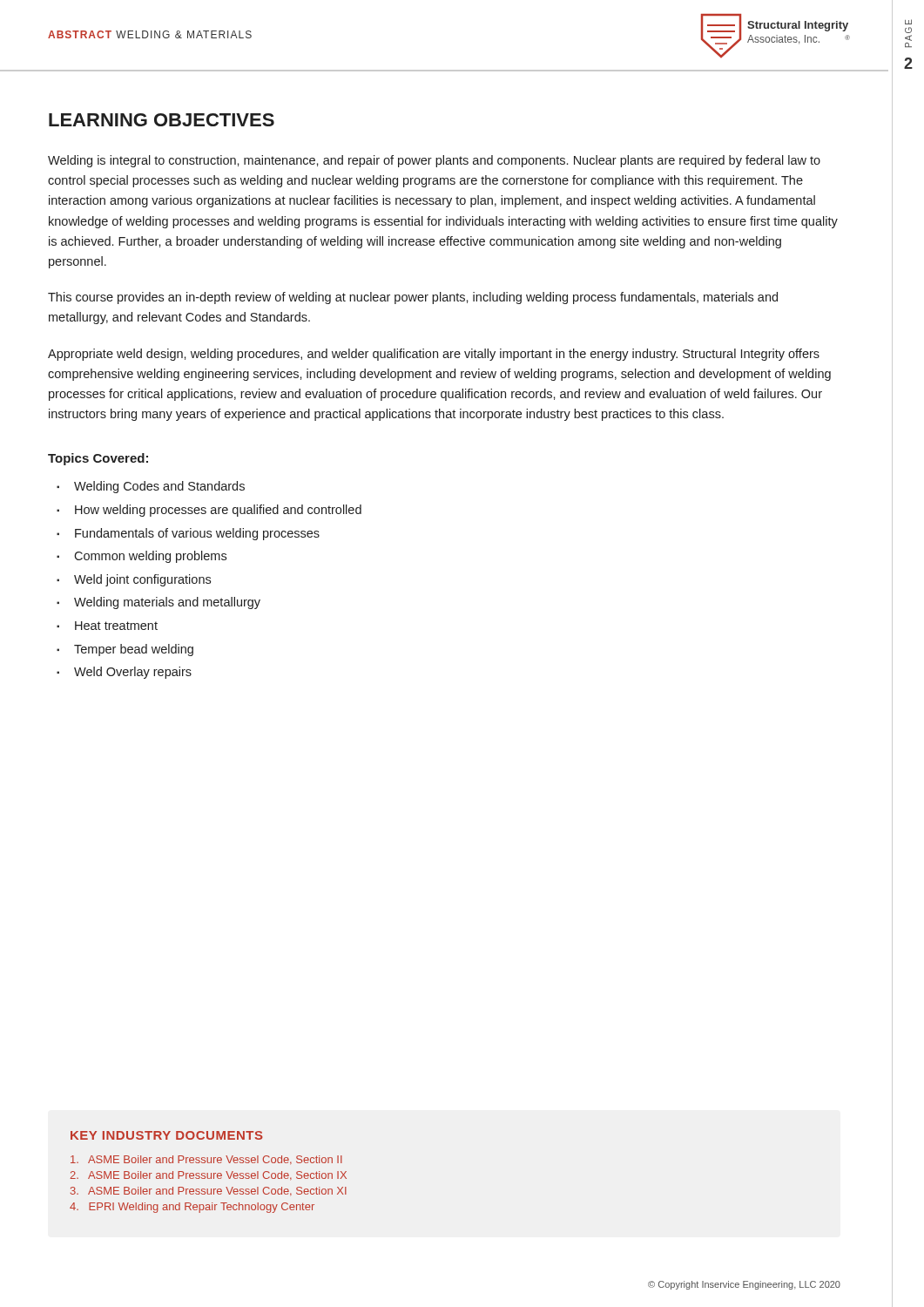The height and width of the screenshot is (1307, 924).
Task: Select the text block starting "Welding is integral to construction, maintenance, and"
Action: point(443,211)
